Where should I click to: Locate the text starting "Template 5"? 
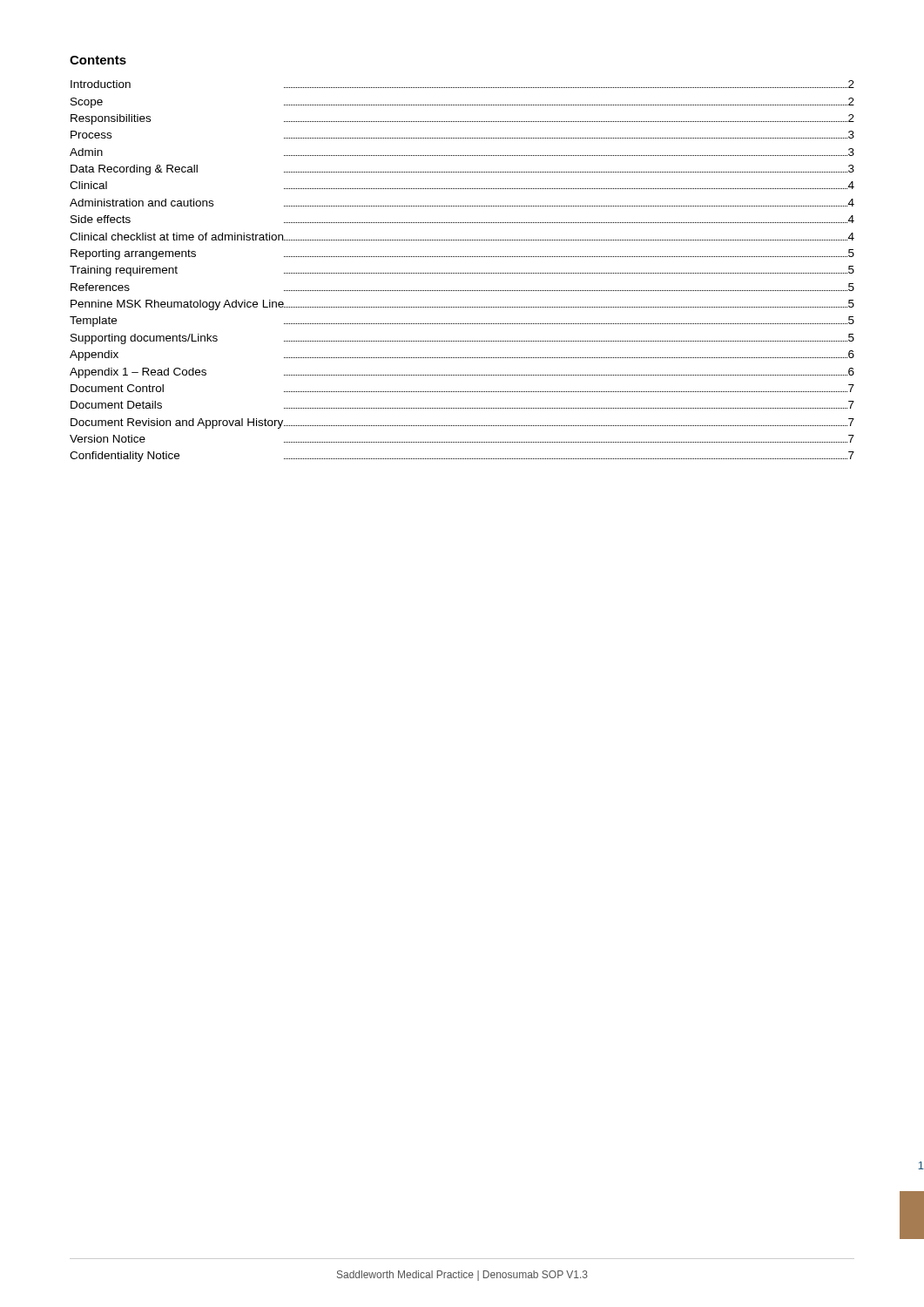(x=462, y=321)
